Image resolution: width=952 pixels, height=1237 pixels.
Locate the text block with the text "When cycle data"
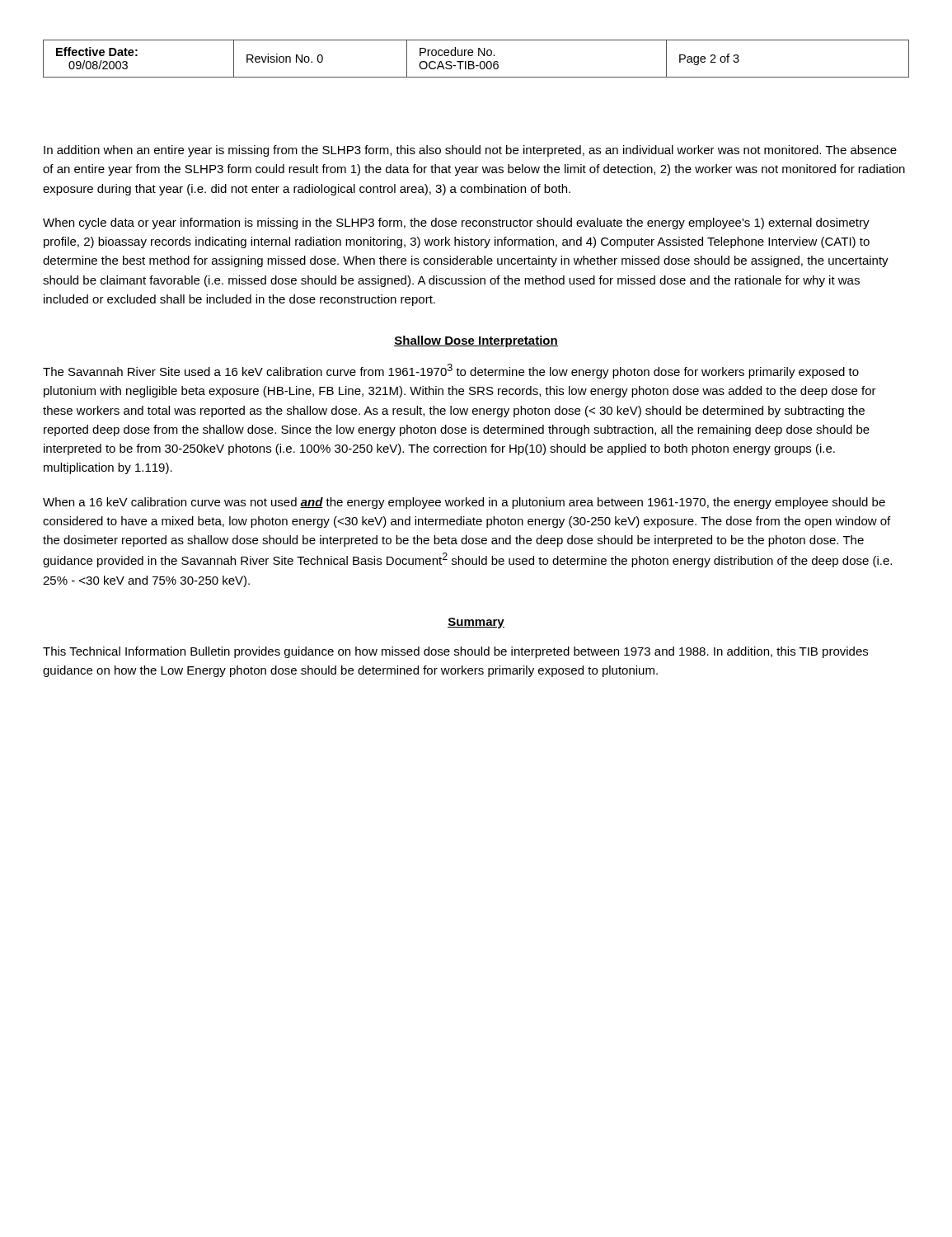point(466,260)
